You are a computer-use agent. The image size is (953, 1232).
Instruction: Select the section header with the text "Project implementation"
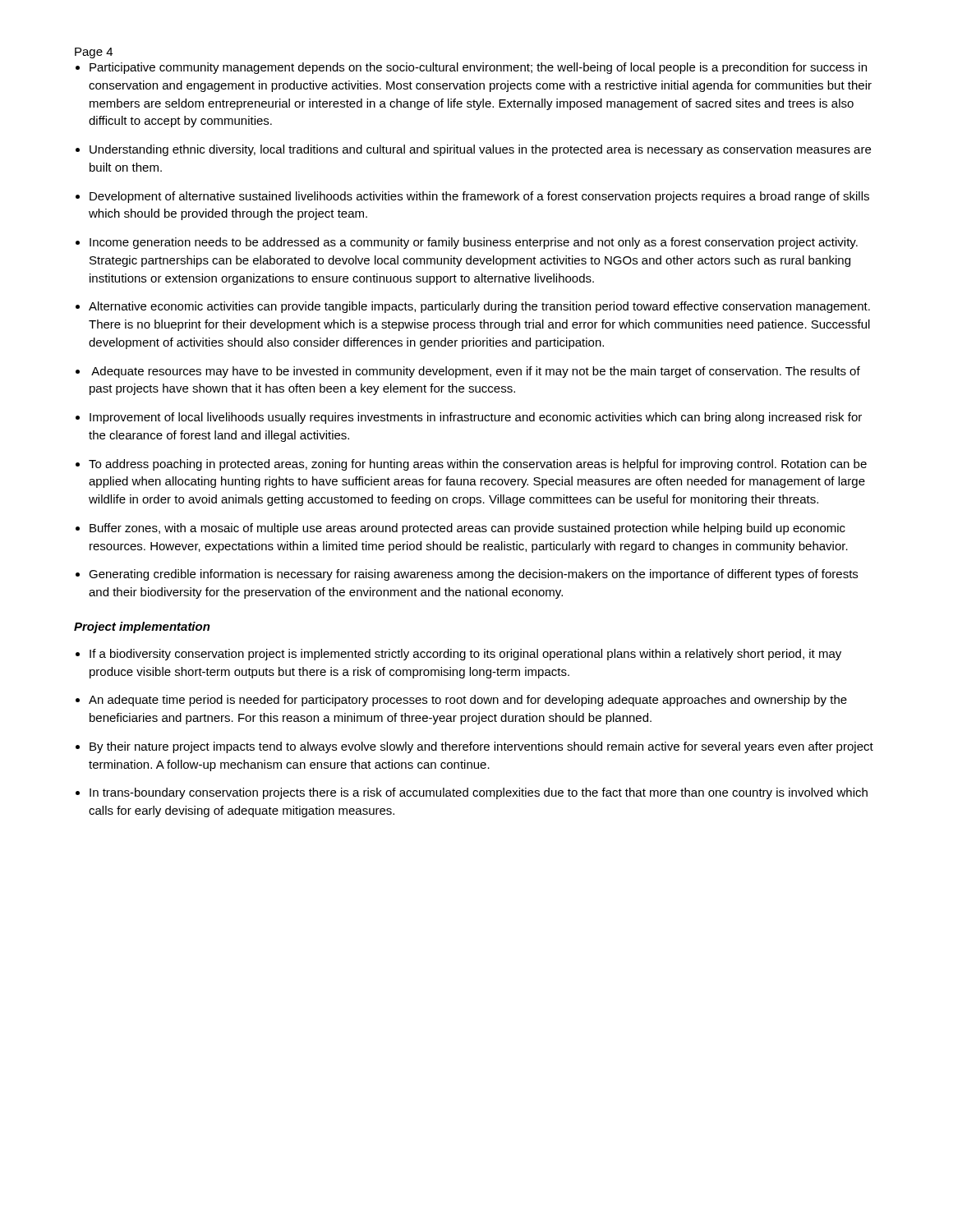coord(142,626)
